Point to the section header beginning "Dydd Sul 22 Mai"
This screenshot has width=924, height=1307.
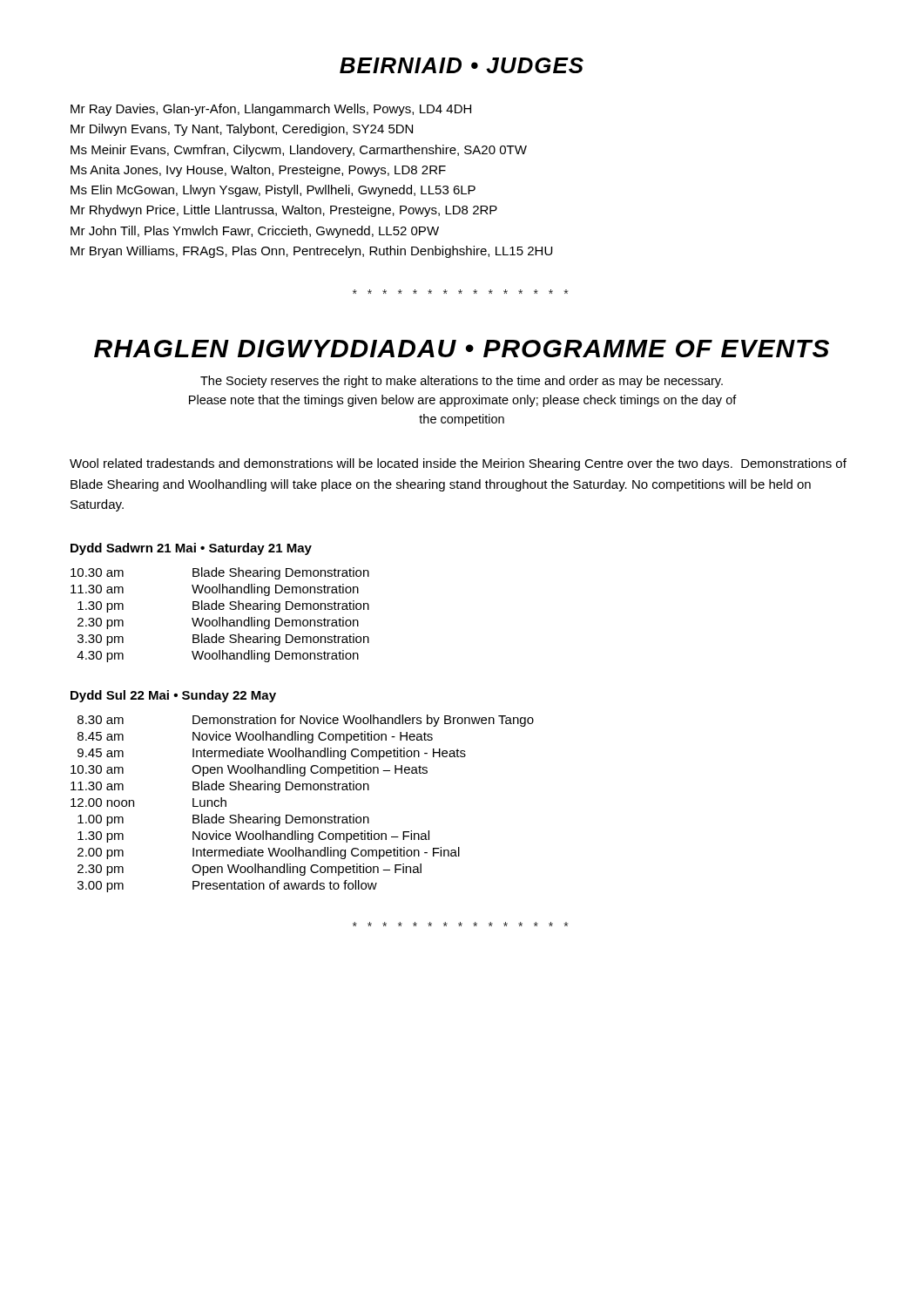click(173, 695)
